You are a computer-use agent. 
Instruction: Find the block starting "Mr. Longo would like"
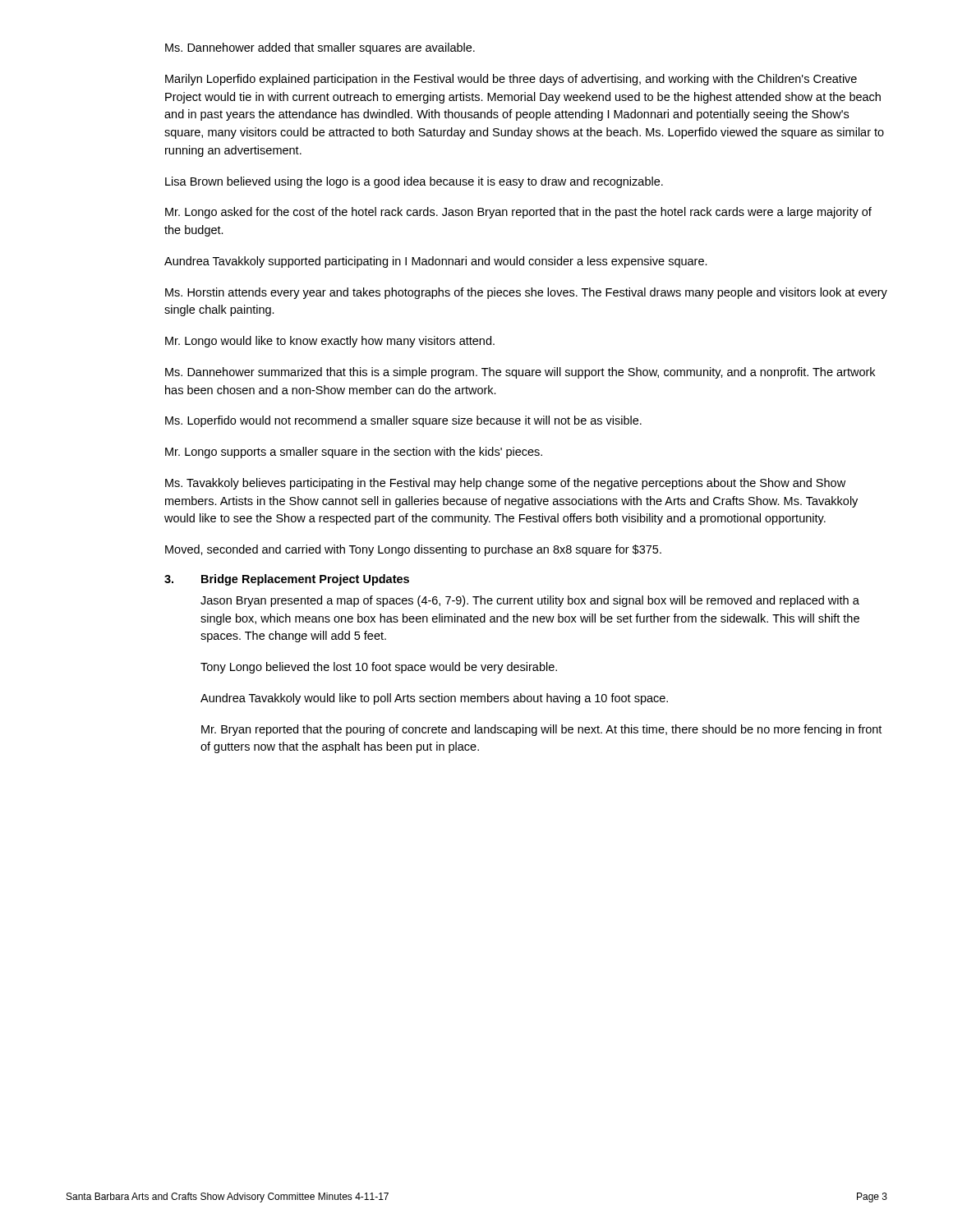tap(330, 341)
